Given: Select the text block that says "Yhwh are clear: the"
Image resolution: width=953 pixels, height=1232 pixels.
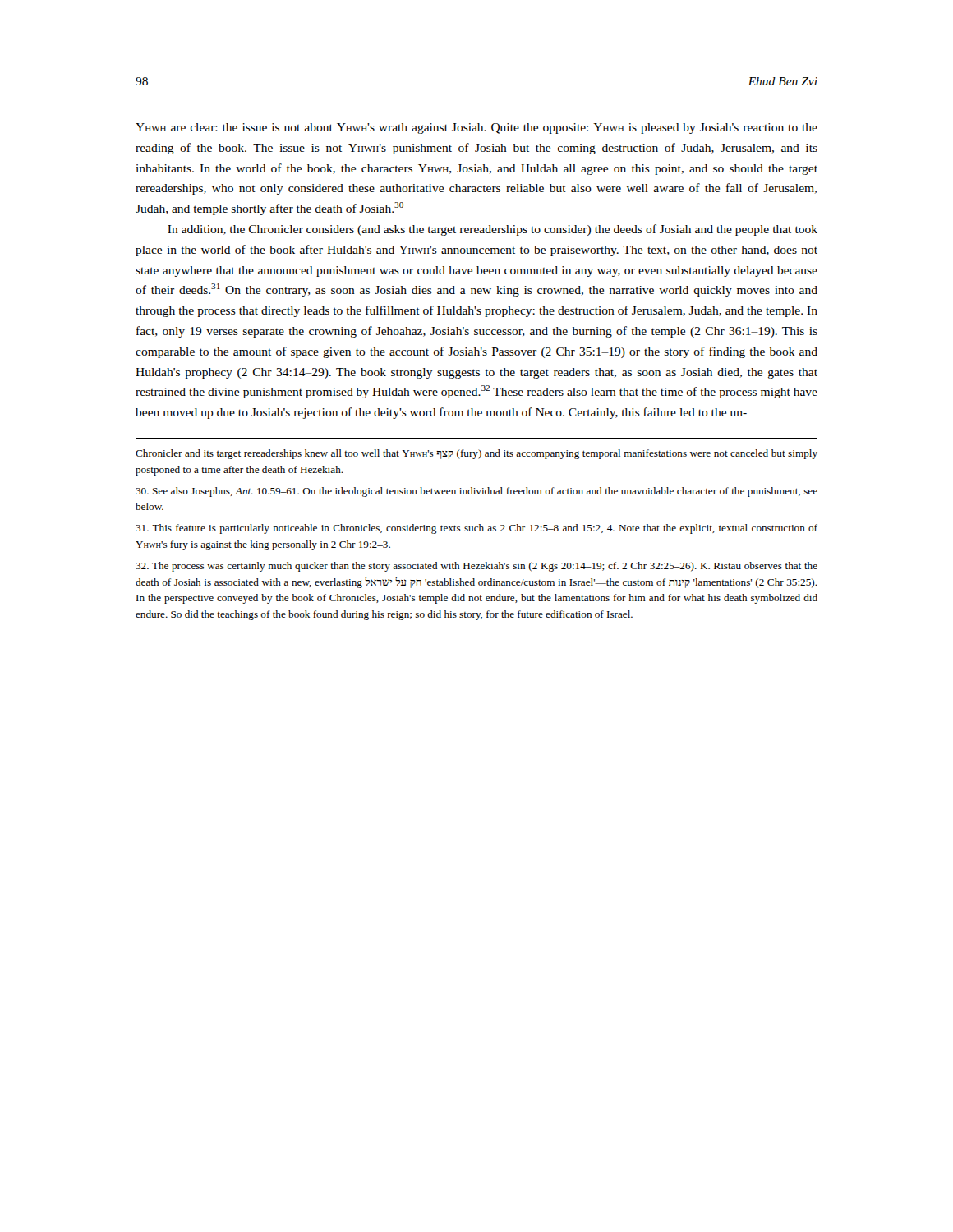Looking at the screenshot, I should (x=476, y=270).
